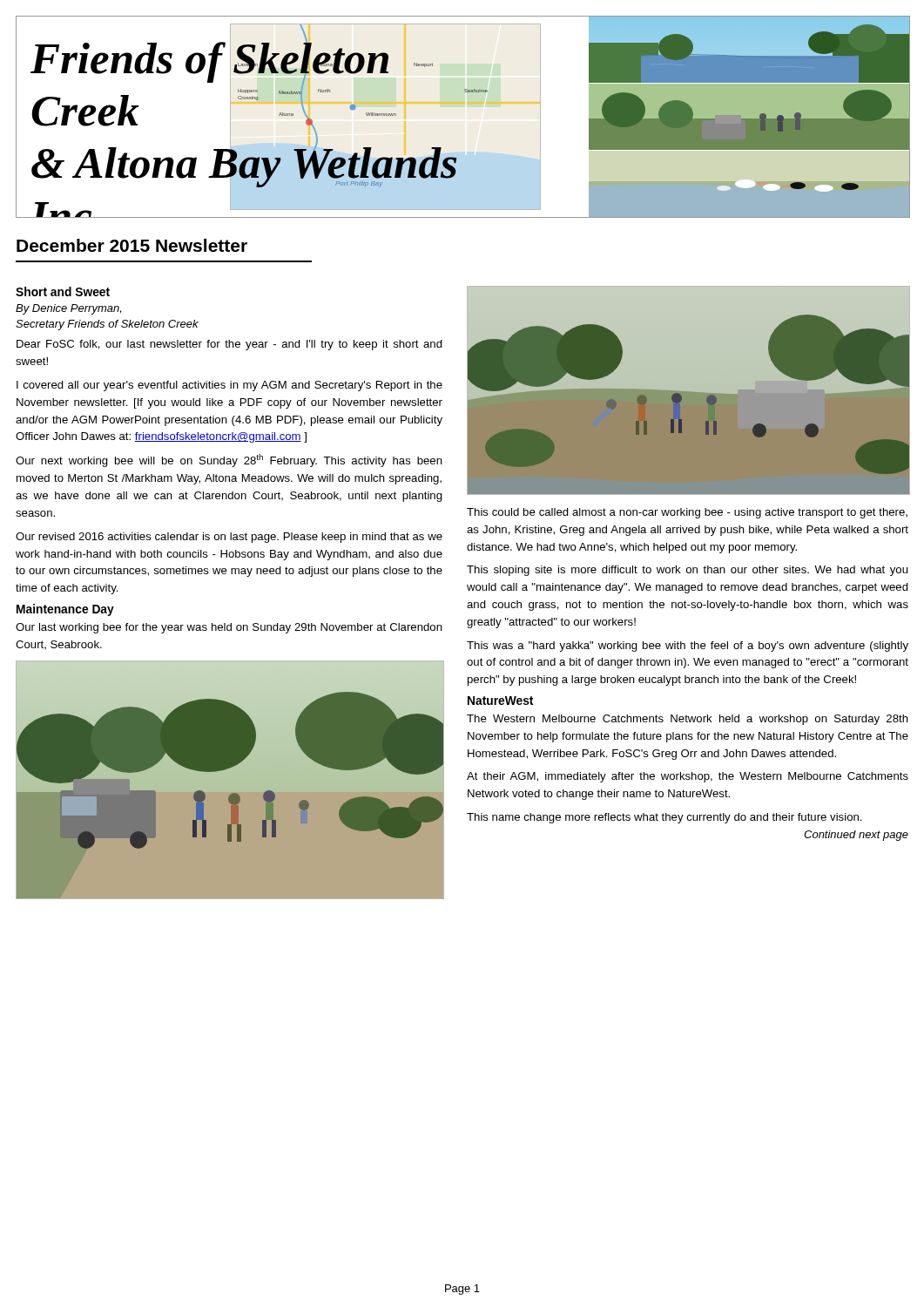Find the region starting "Our revised 2016 activities calendar"
924x1307 pixels.
[229, 562]
